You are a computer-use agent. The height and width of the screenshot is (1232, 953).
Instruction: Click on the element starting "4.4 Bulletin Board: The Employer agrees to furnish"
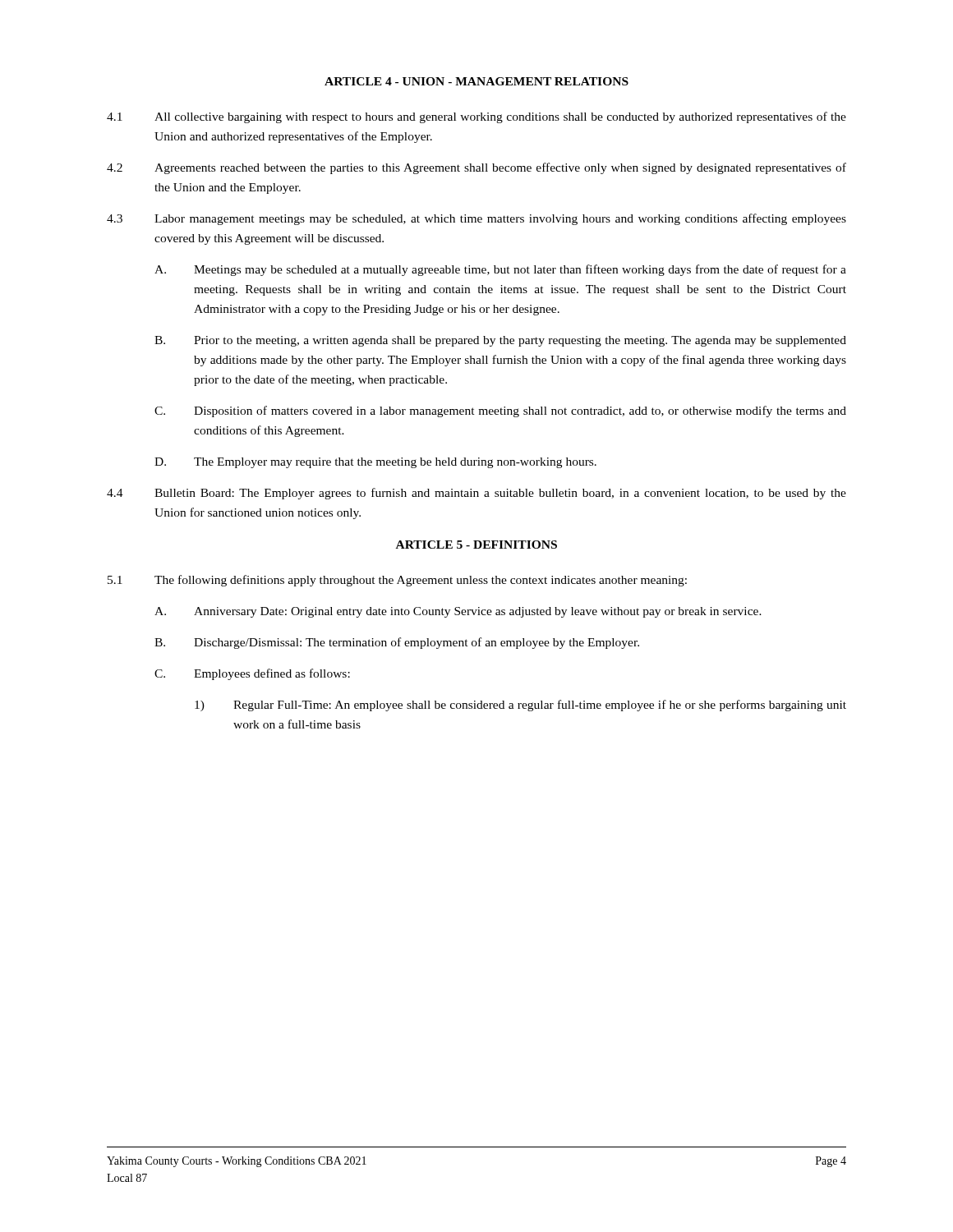(x=476, y=503)
